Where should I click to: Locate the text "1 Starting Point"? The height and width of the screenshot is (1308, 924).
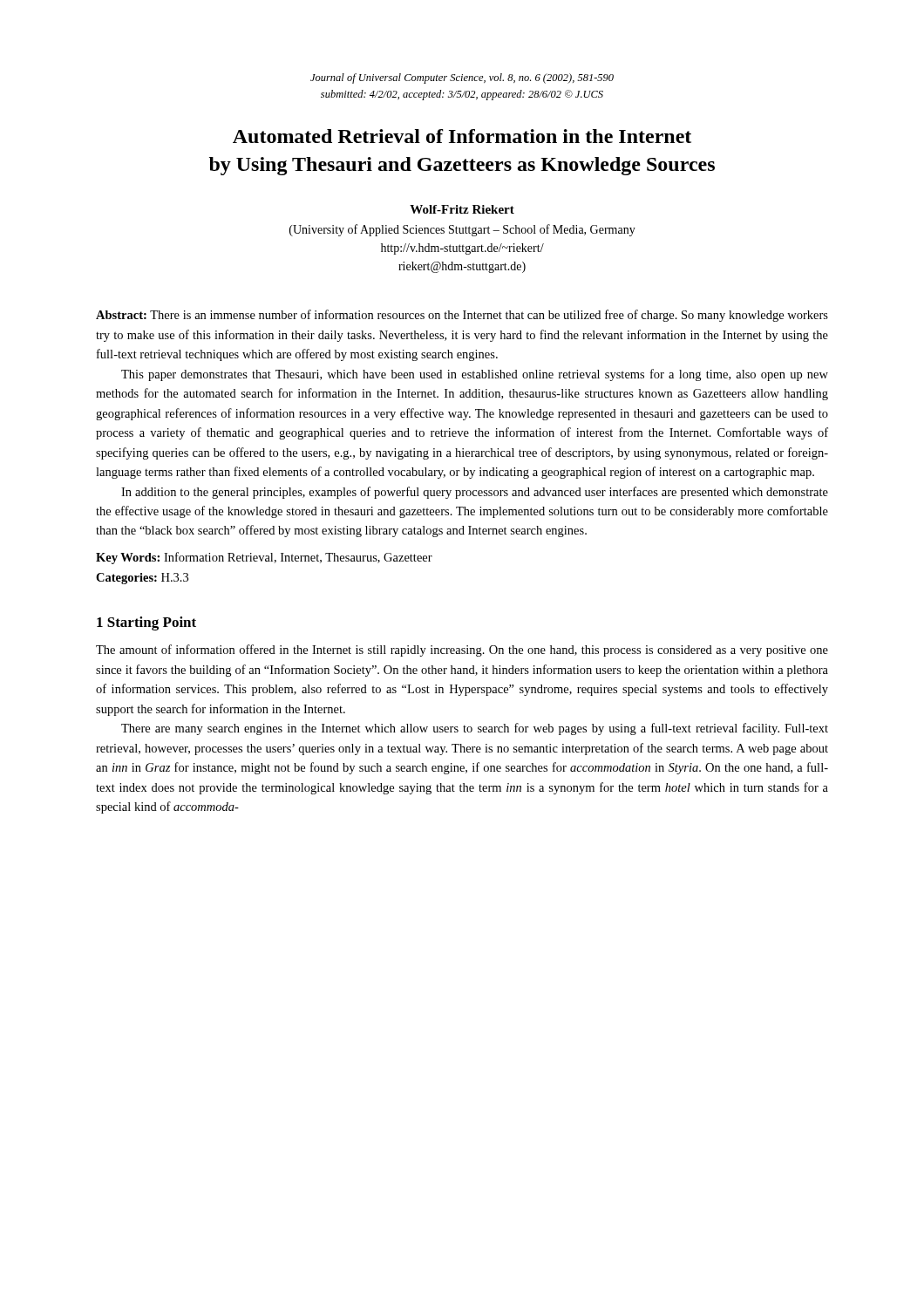click(x=146, y=622)
